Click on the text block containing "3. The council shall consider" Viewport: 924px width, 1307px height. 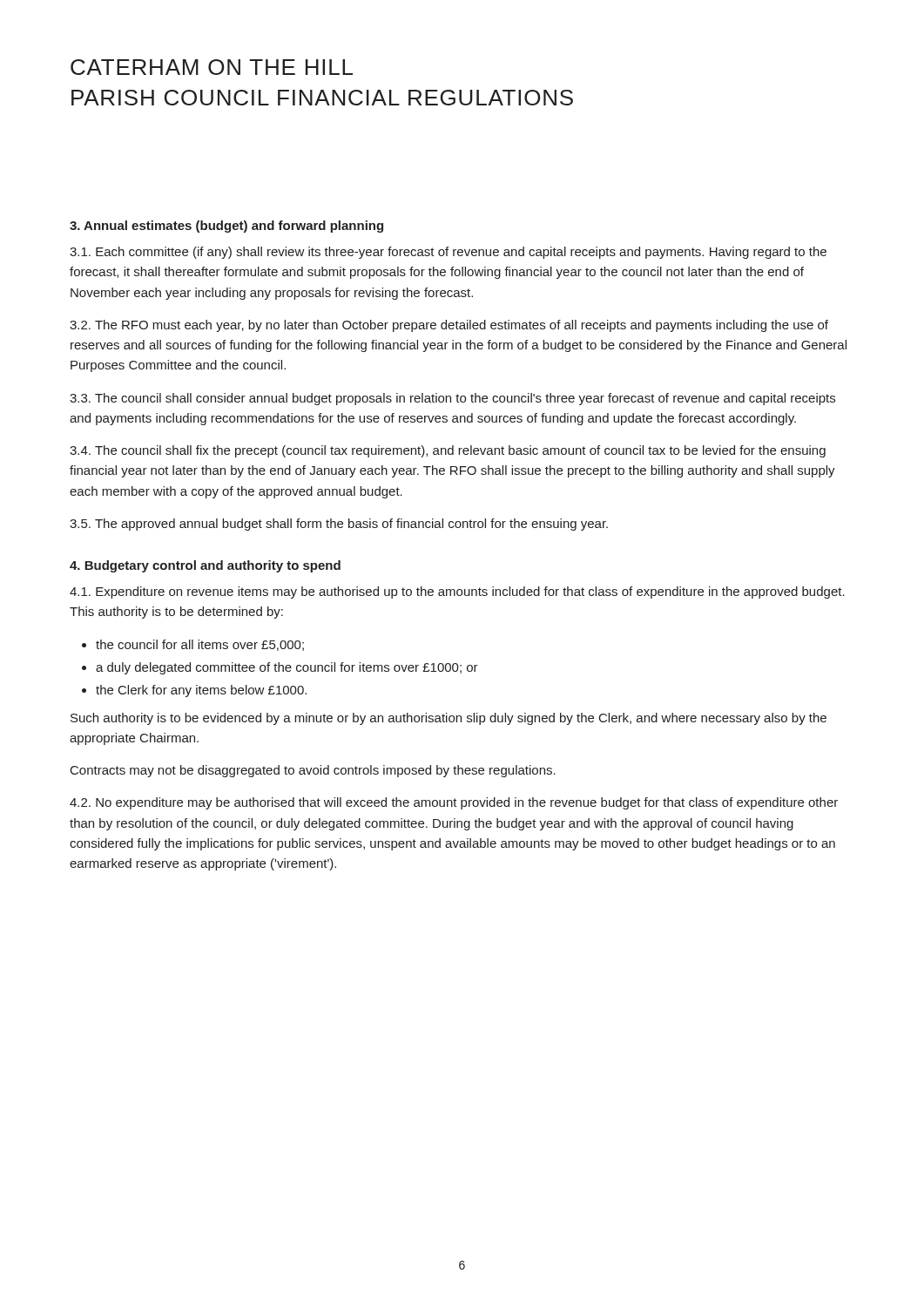[x=453, y=408]
